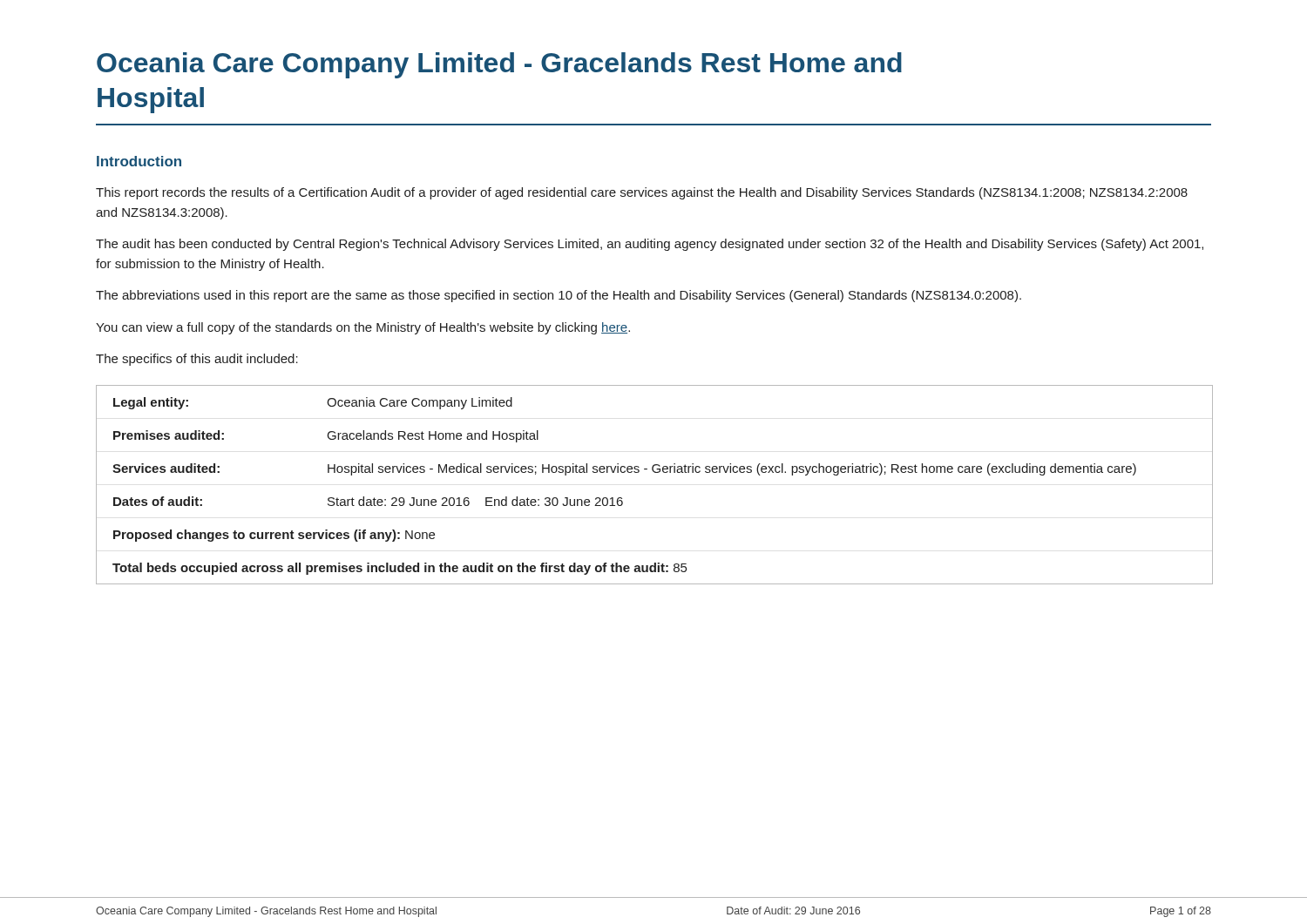Viewport: 1307px width, 924px height.
Task: Select a table
Action: [x=654, y=484]
